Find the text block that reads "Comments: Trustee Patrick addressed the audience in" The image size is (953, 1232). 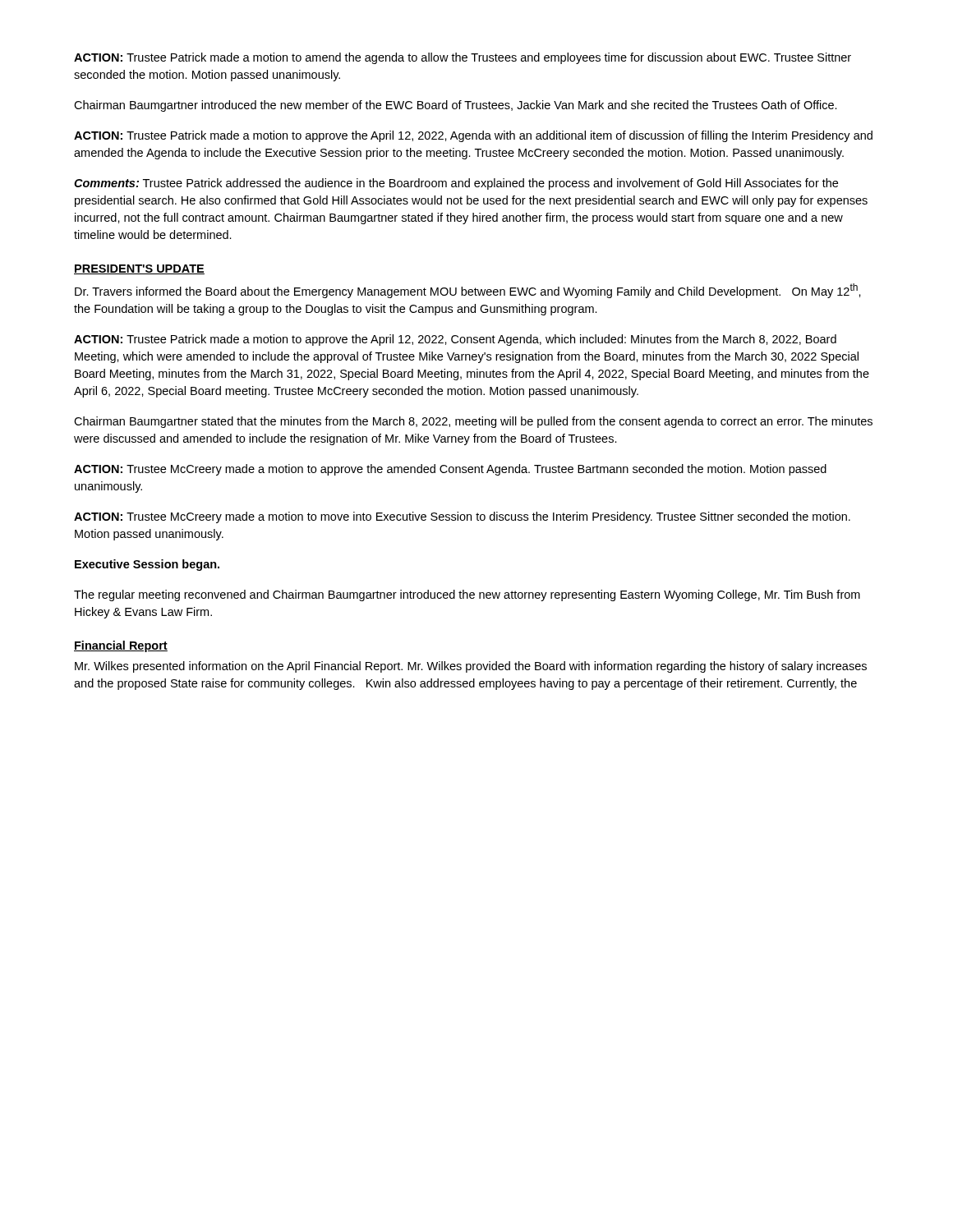pyautogui.click(x=471, y=209)
